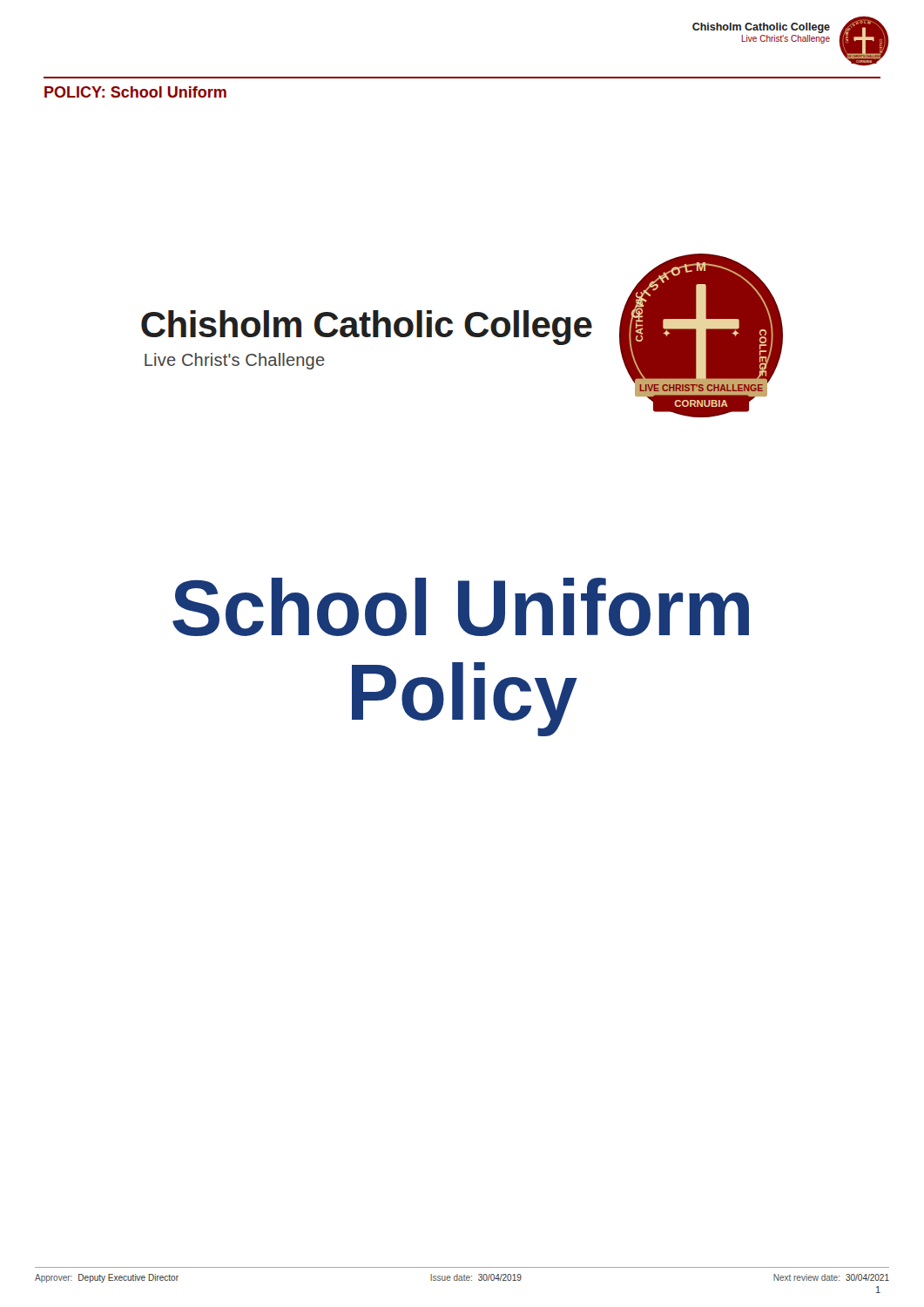The width and height of the screenshot is (924, 1307).
Task: Find "POLICY: School Uniform" on this page
Action: click(x=135, y=92)
